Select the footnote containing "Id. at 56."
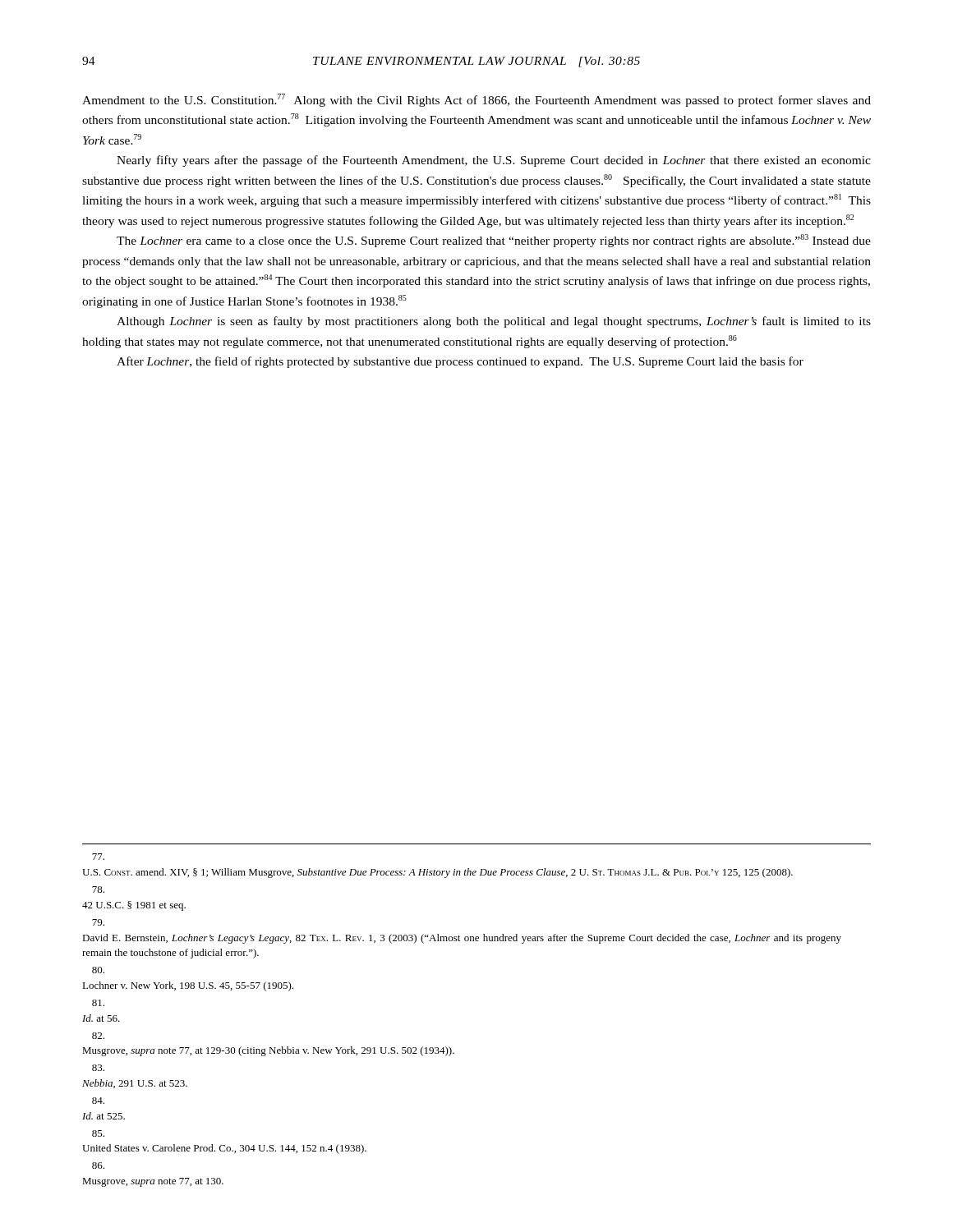 pos(98,1003)
